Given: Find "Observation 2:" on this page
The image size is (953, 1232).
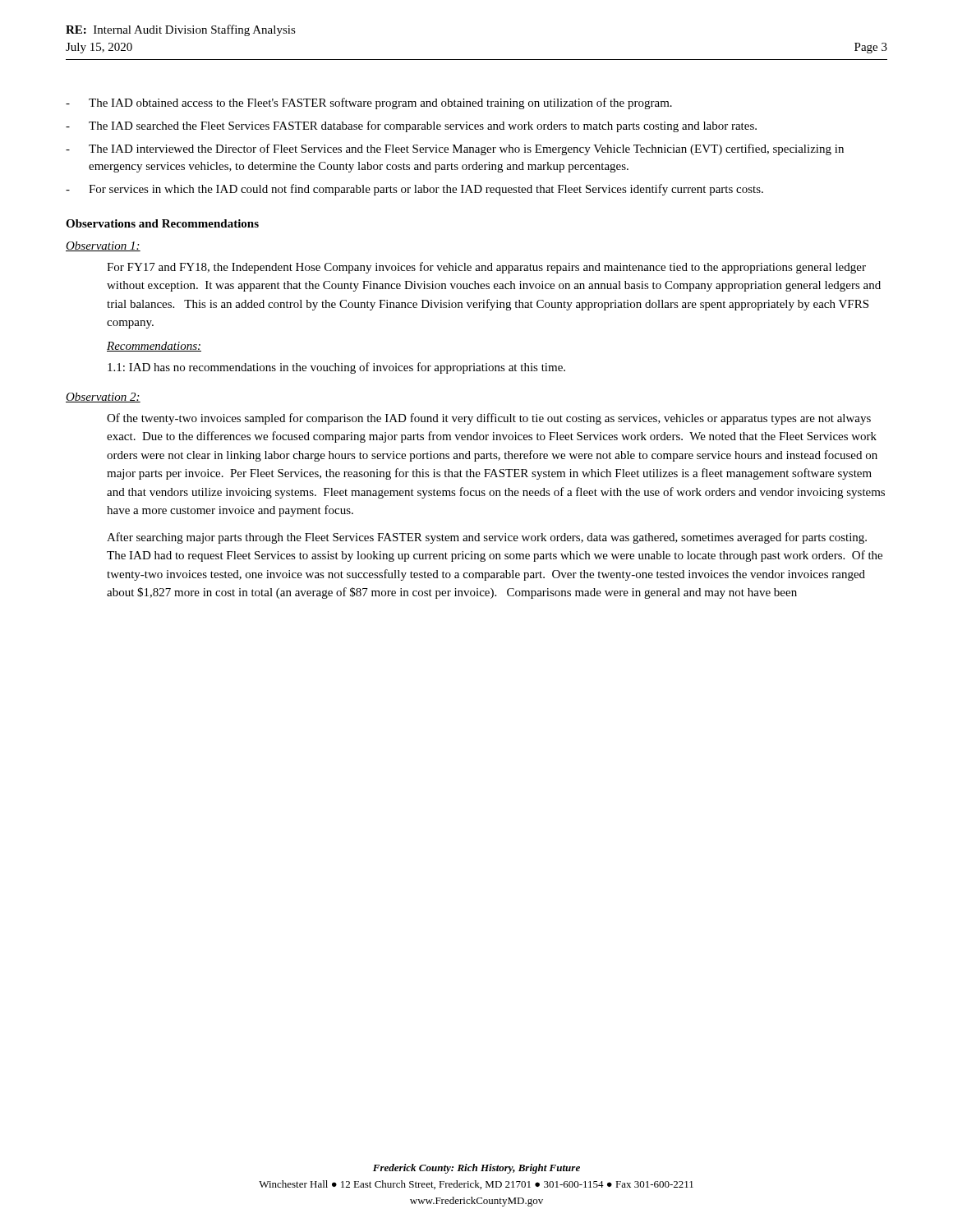Looking at the screenshot, I should [x=103, y=397].
